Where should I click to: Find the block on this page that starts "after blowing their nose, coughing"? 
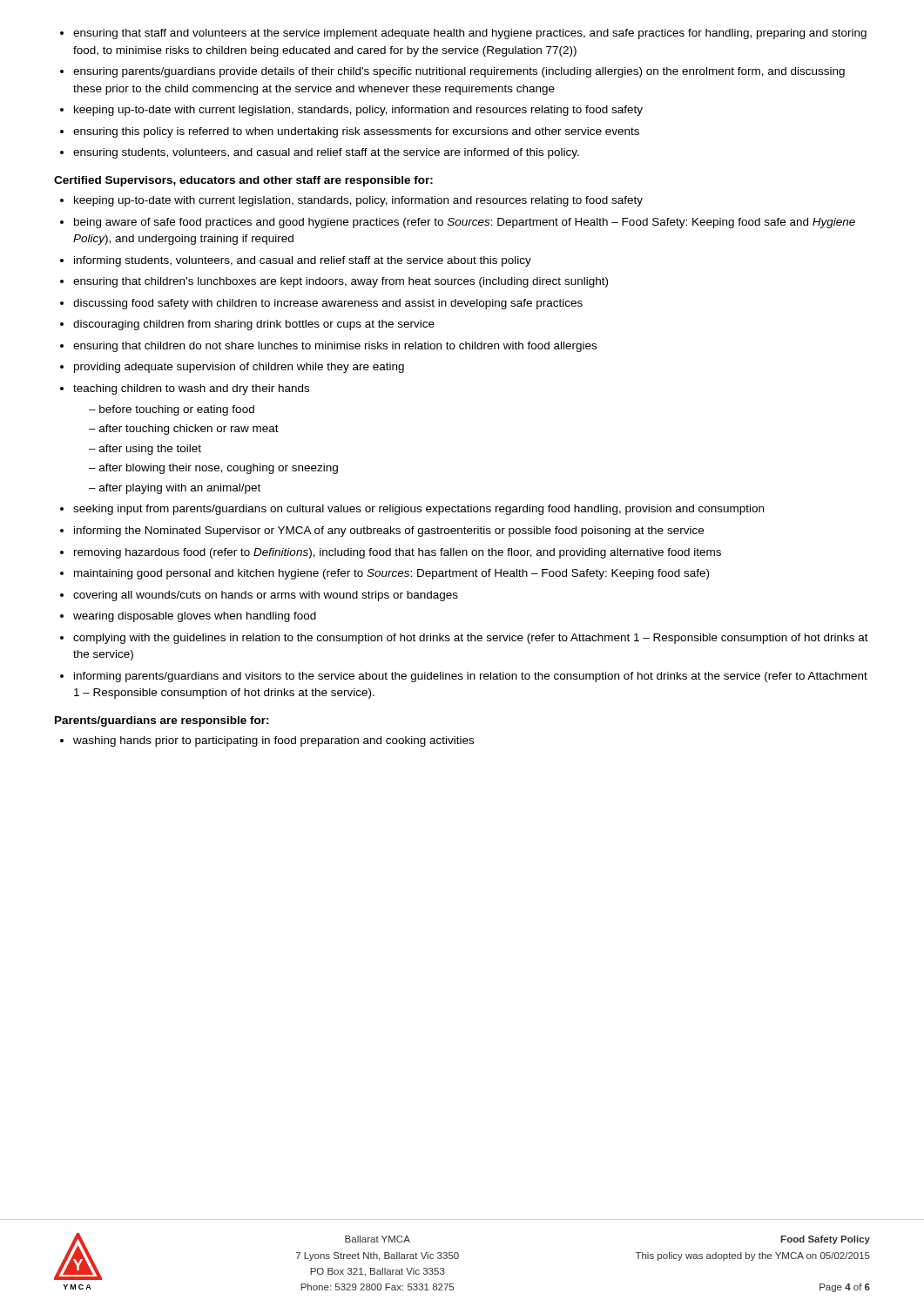(219, 468)
